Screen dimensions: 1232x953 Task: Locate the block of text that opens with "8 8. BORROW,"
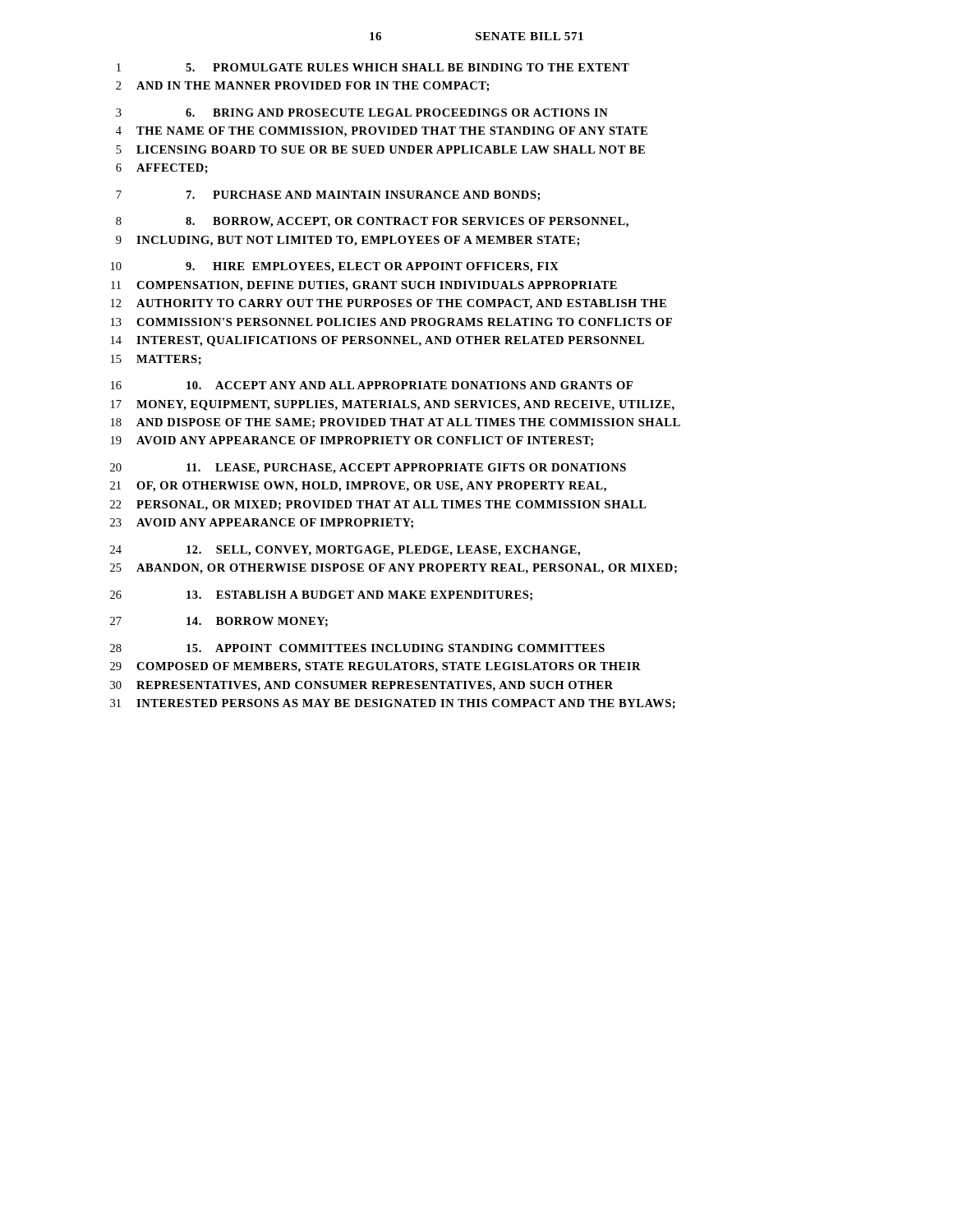point(485,231)
